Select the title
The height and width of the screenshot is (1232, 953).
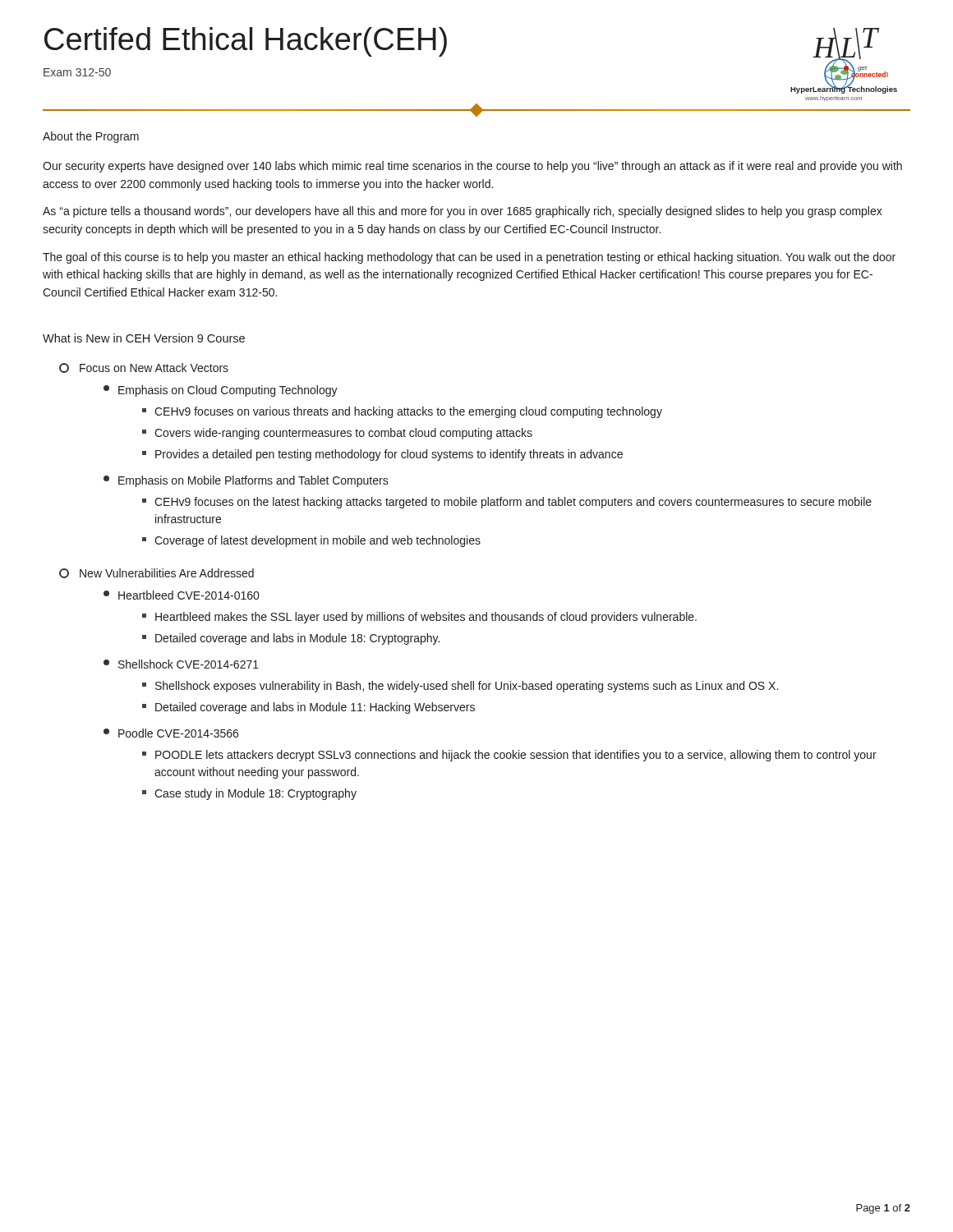(x=246, y=40)
